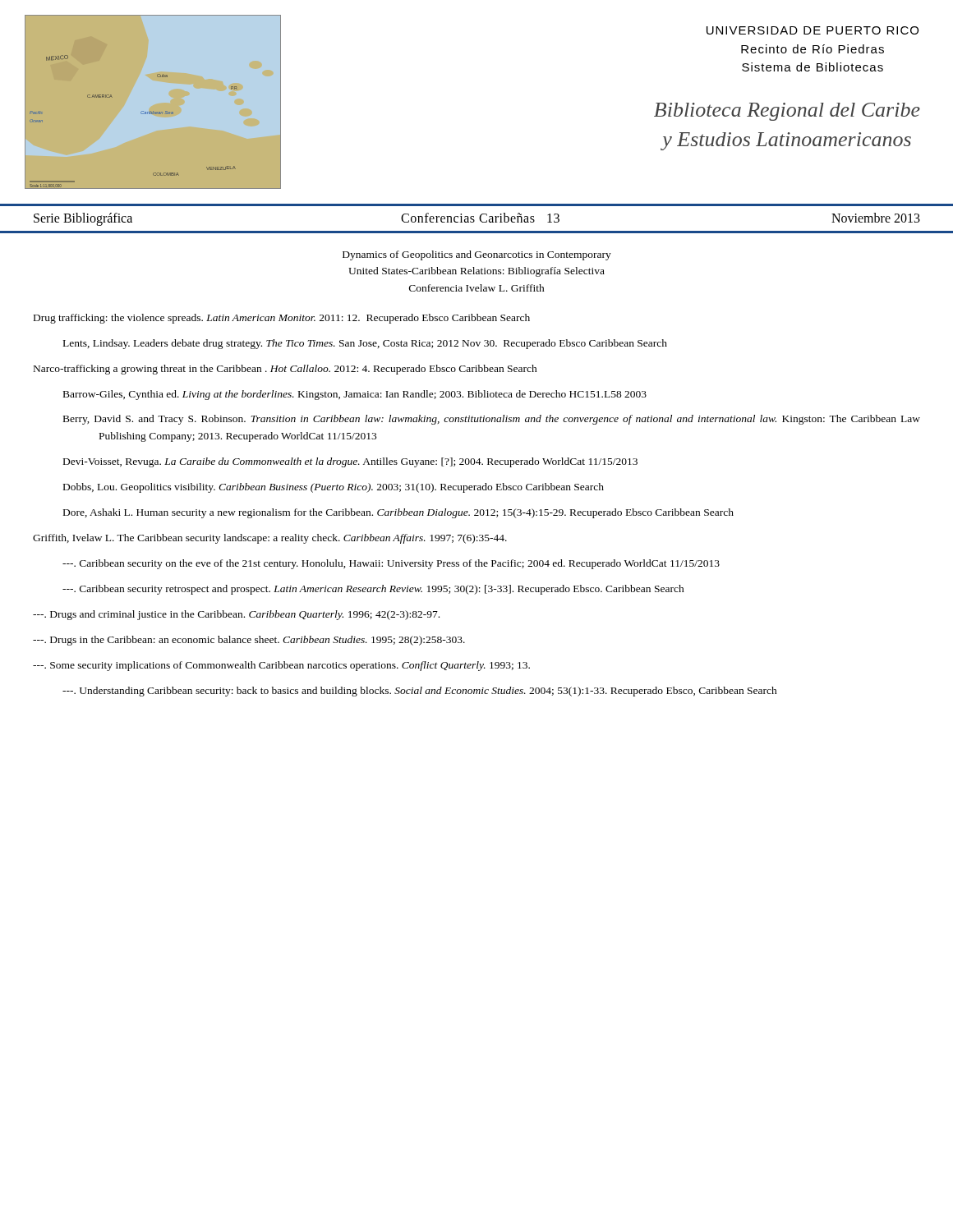This screenshot has width=953, height=1232.
Task: Point to the text starting "---. Some security implications of Commonwealth Caribbean narcotics"
Action: [x=282, y=665]
